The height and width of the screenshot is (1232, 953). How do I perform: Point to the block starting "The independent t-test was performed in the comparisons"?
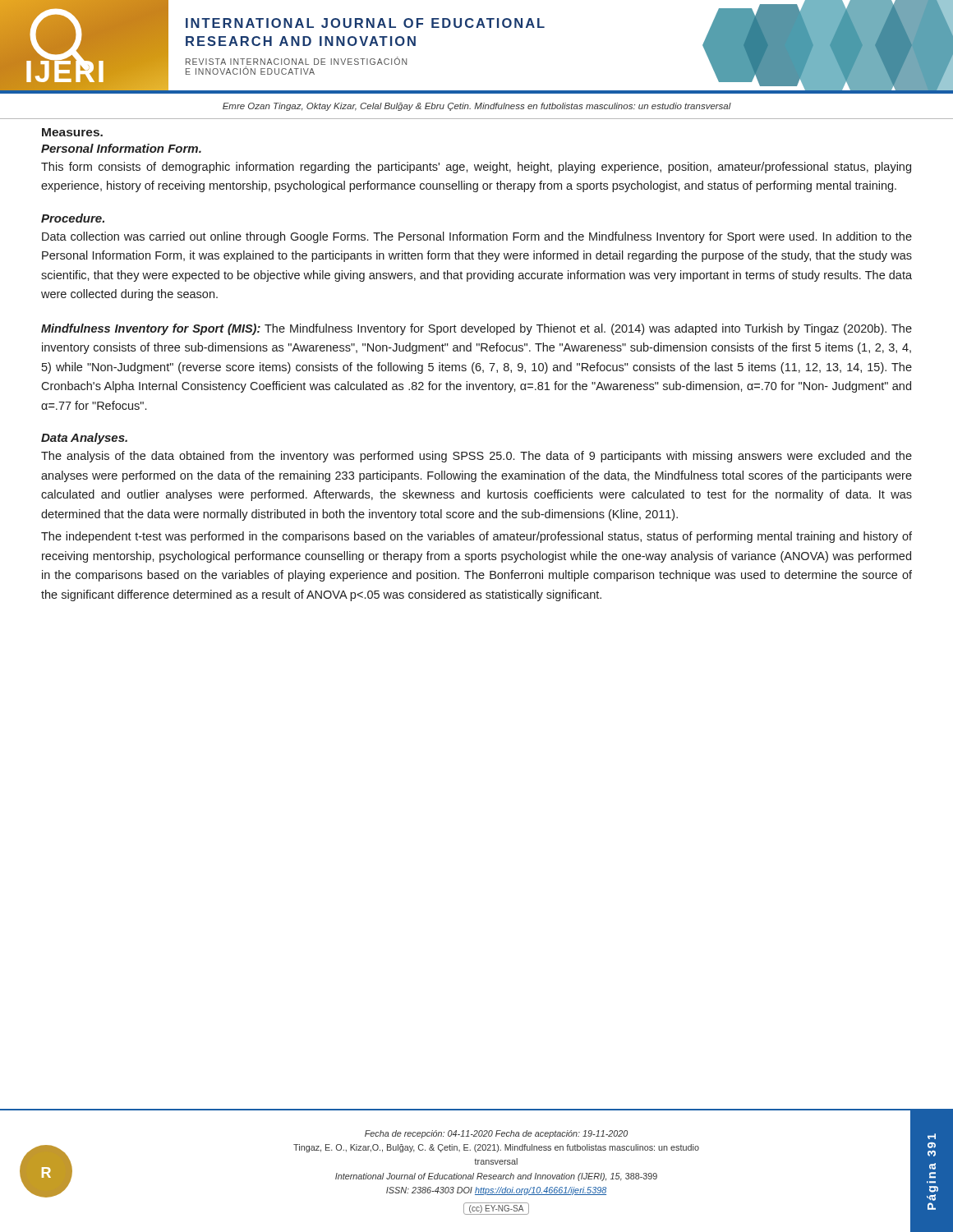pyautogui.click(x=476, y=565)
